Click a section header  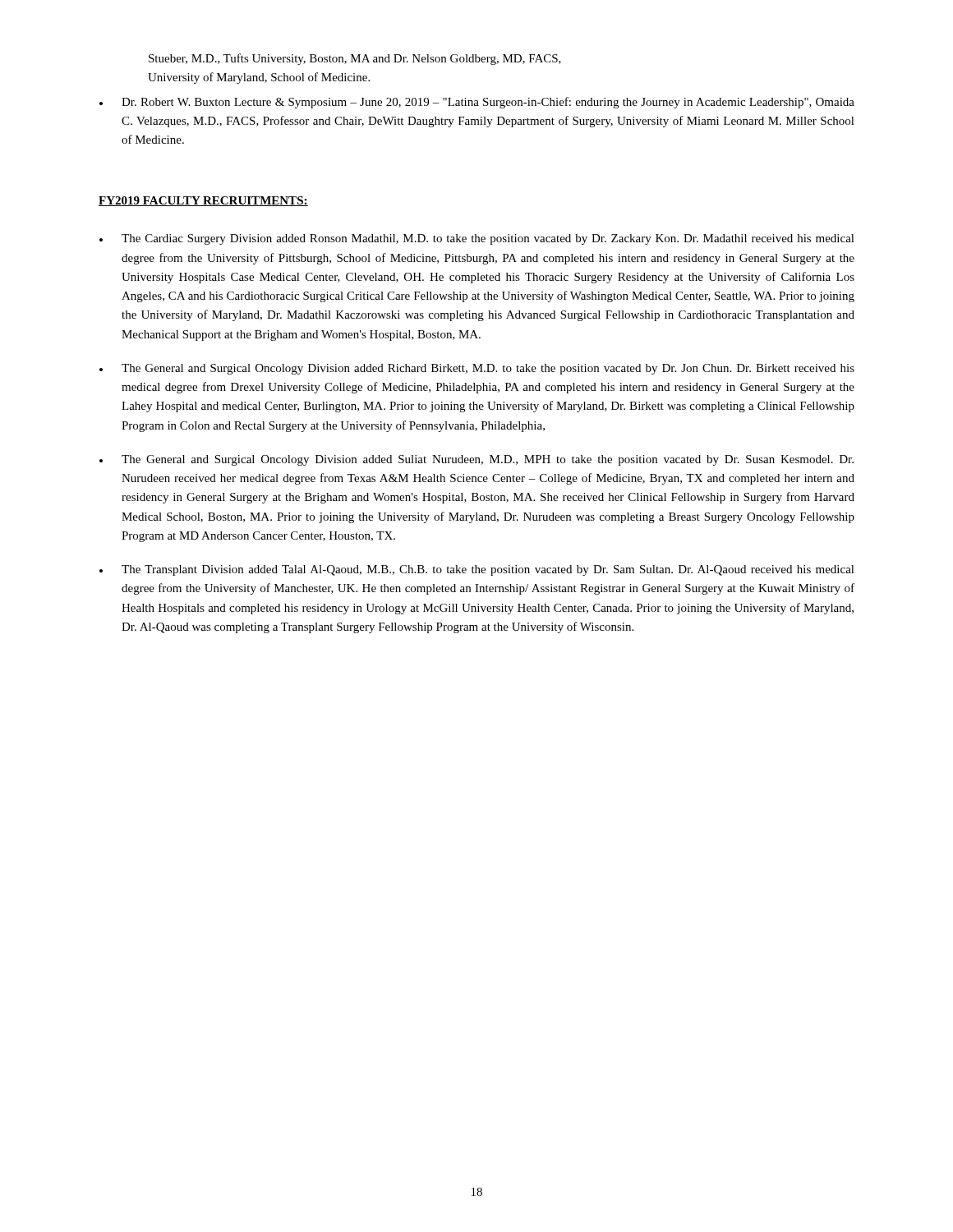click(203, 201)
